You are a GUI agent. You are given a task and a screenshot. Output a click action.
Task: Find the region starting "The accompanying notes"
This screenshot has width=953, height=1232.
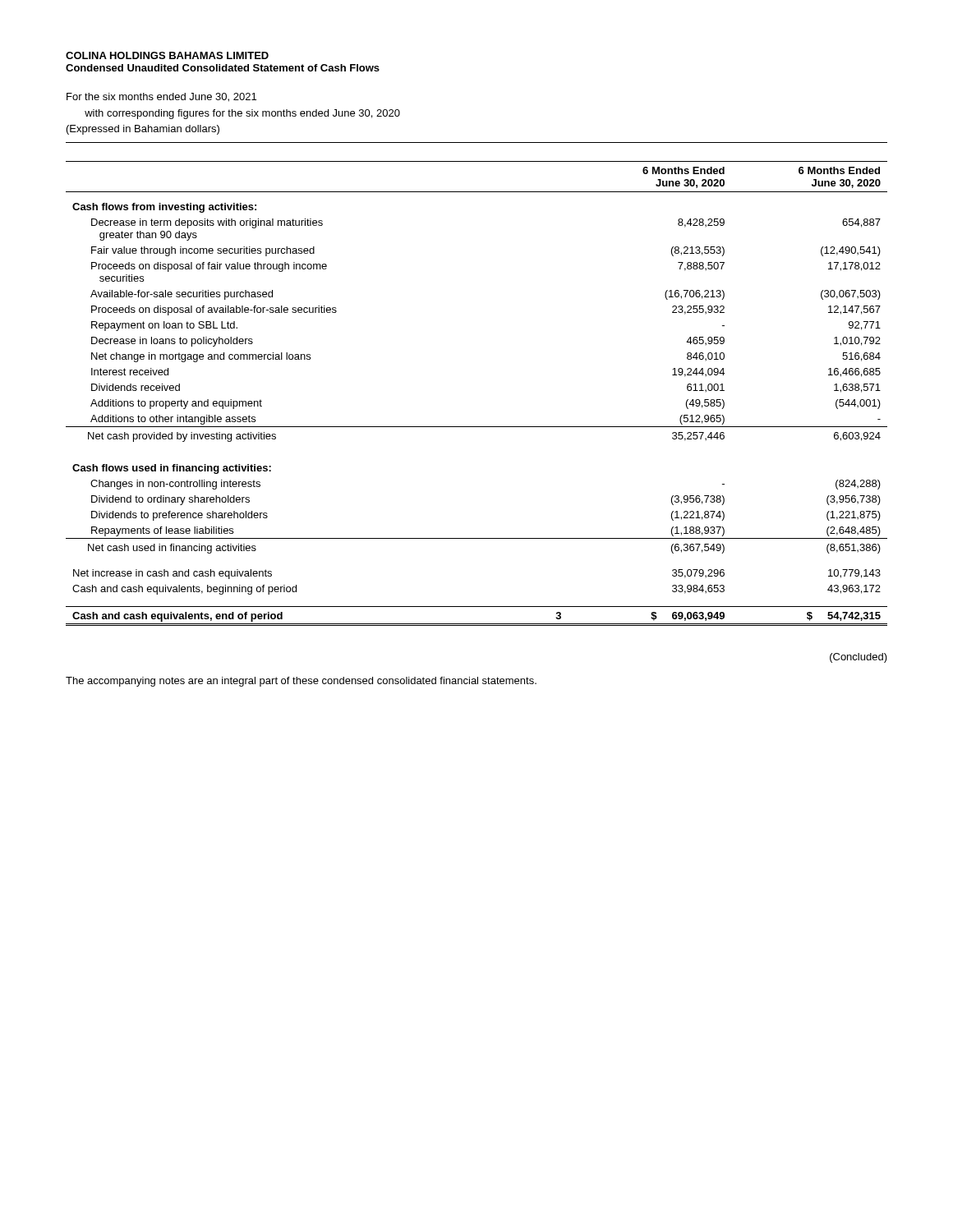coord(301,680)
